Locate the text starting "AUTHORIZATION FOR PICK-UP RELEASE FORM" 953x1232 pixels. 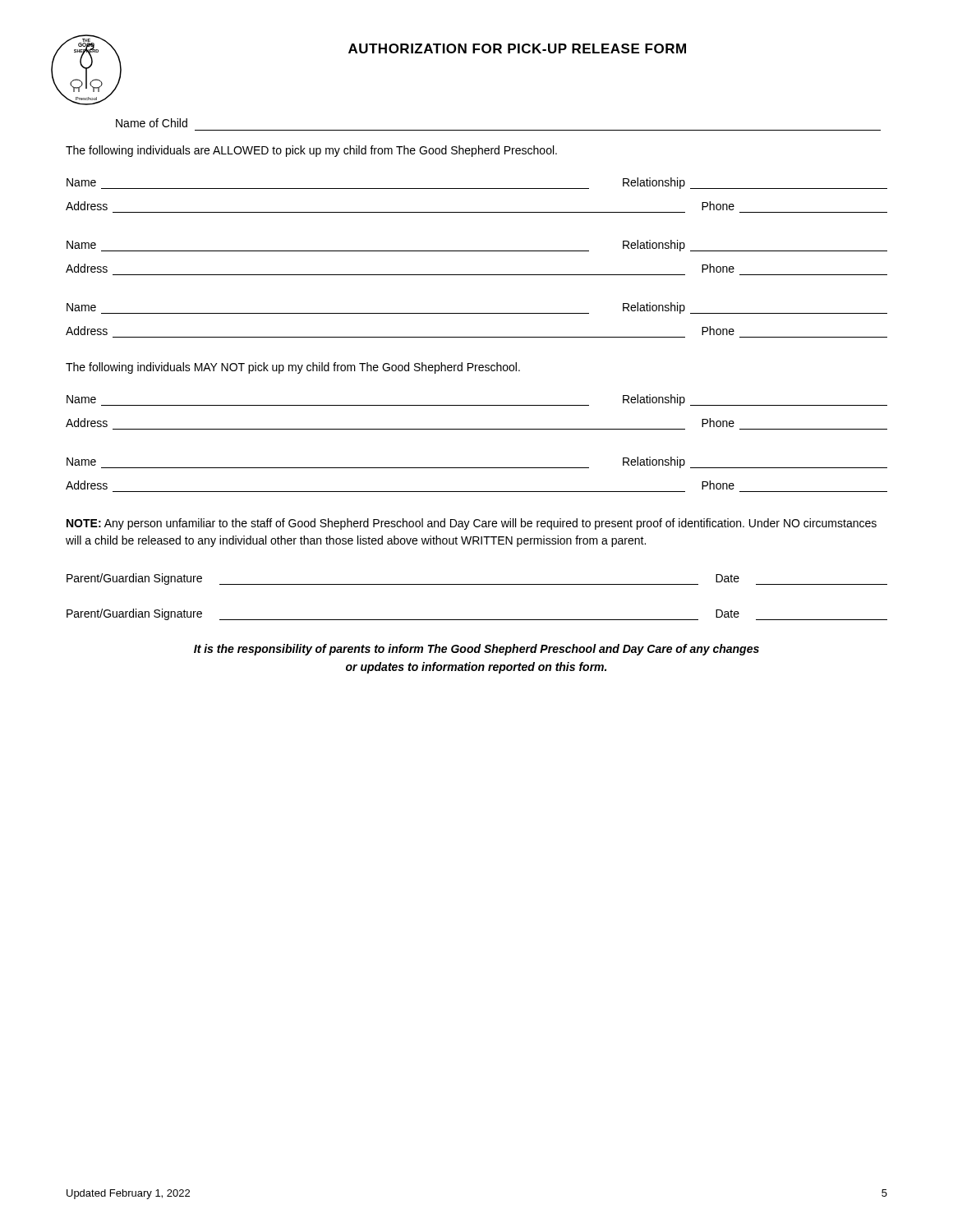point(518,49)
